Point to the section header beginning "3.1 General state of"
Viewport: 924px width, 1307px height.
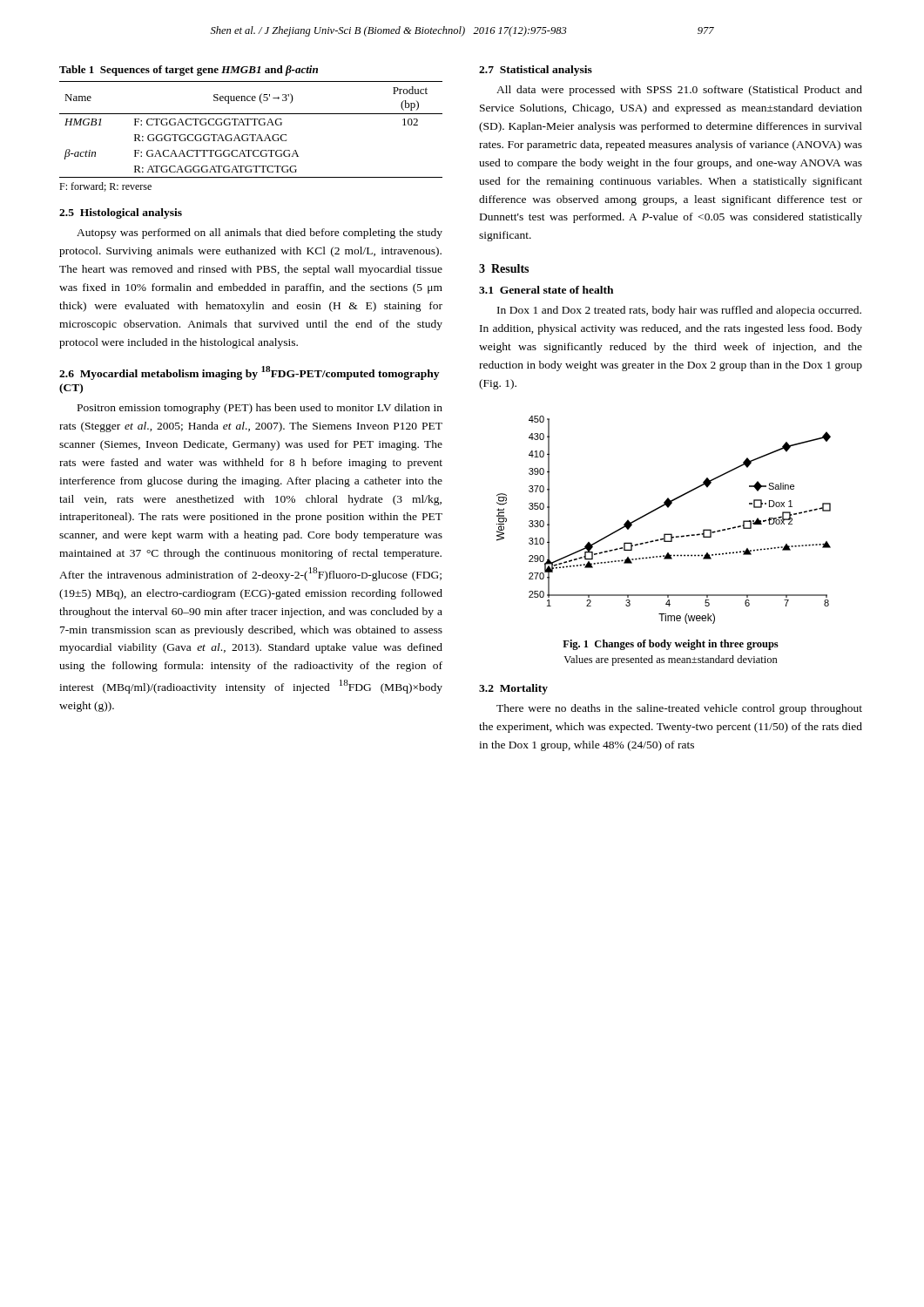coord(546,290)
